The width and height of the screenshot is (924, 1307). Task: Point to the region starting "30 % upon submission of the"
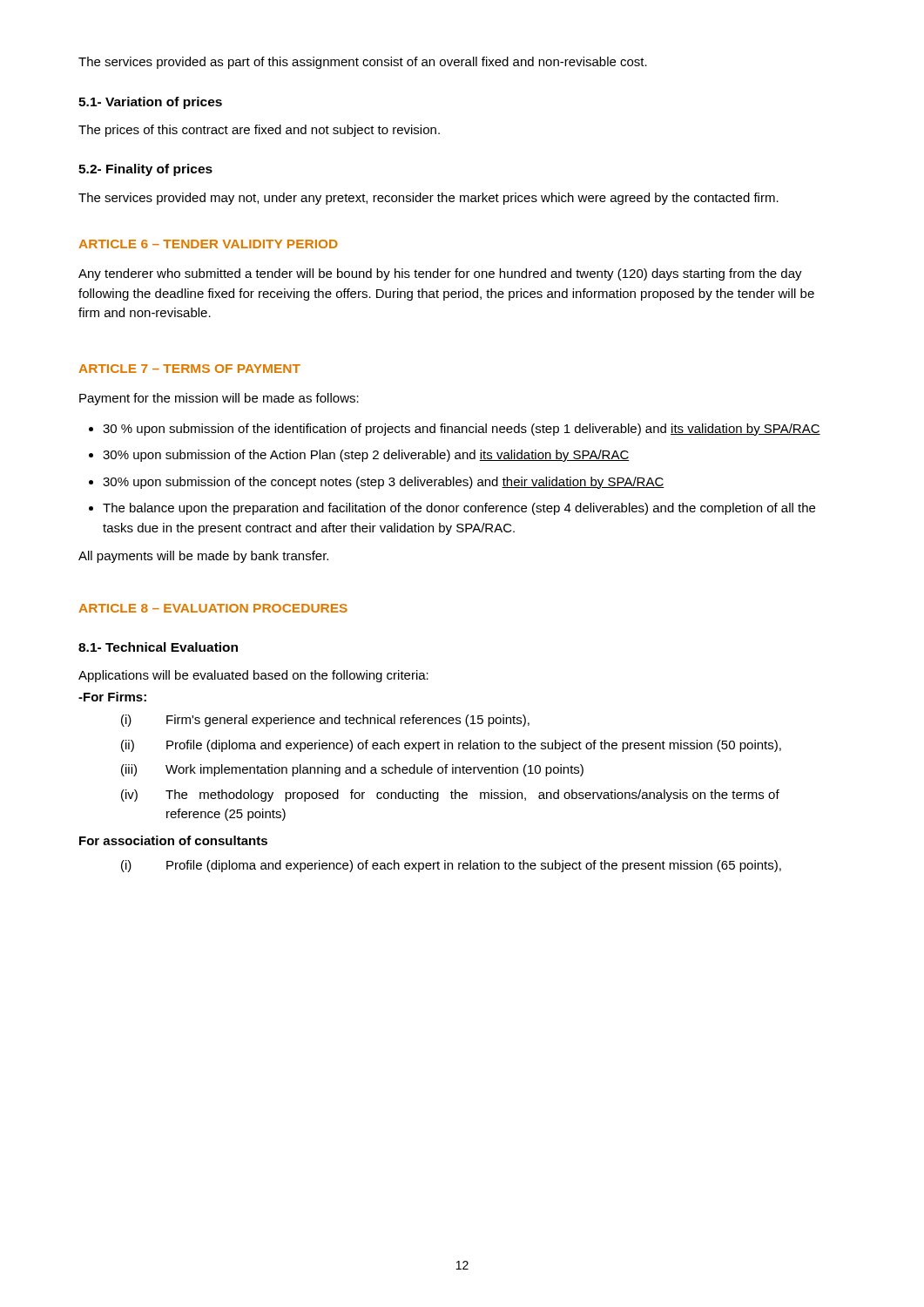(458, 478)
